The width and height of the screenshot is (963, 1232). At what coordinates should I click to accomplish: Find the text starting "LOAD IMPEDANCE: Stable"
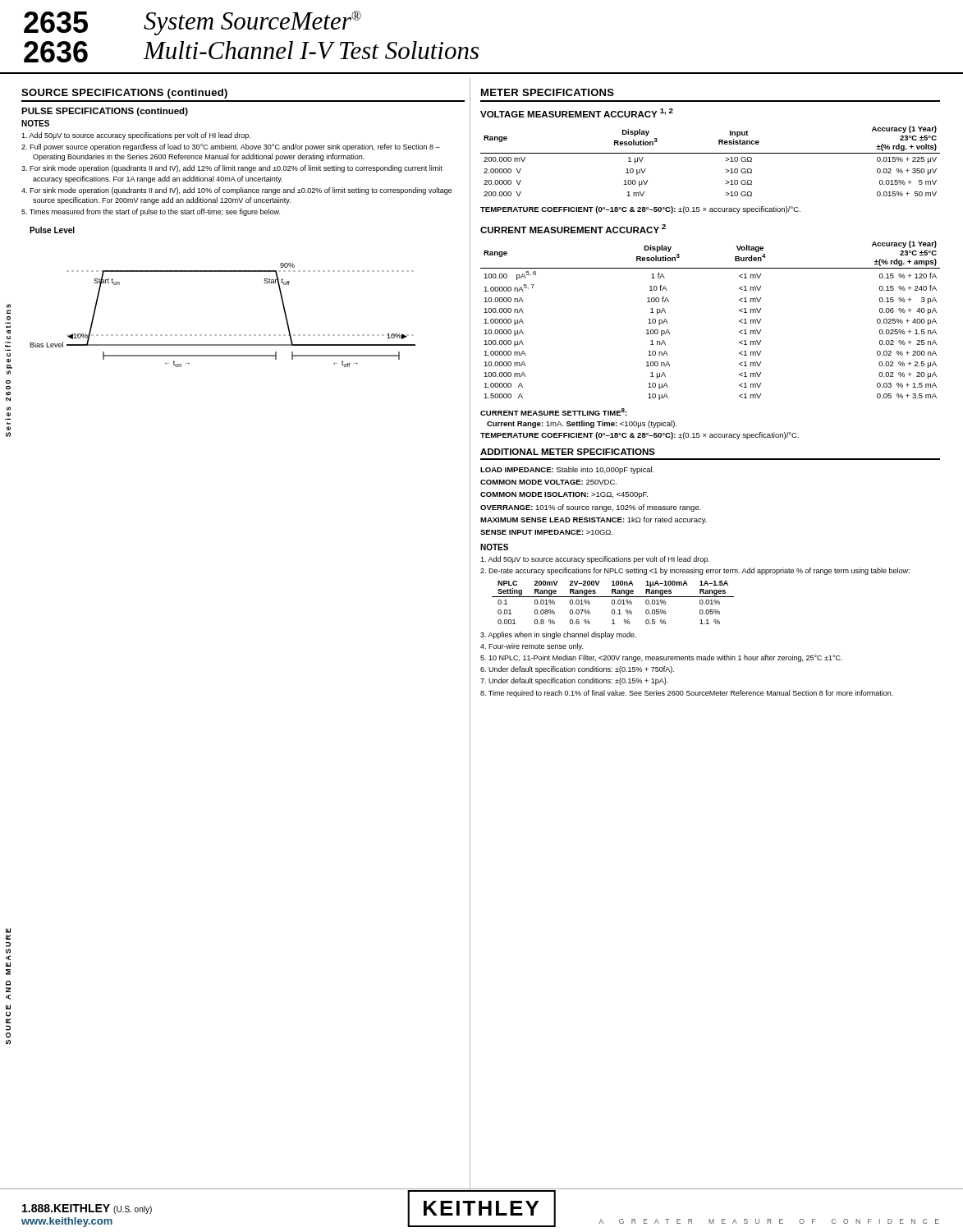(x=567, y=469)
